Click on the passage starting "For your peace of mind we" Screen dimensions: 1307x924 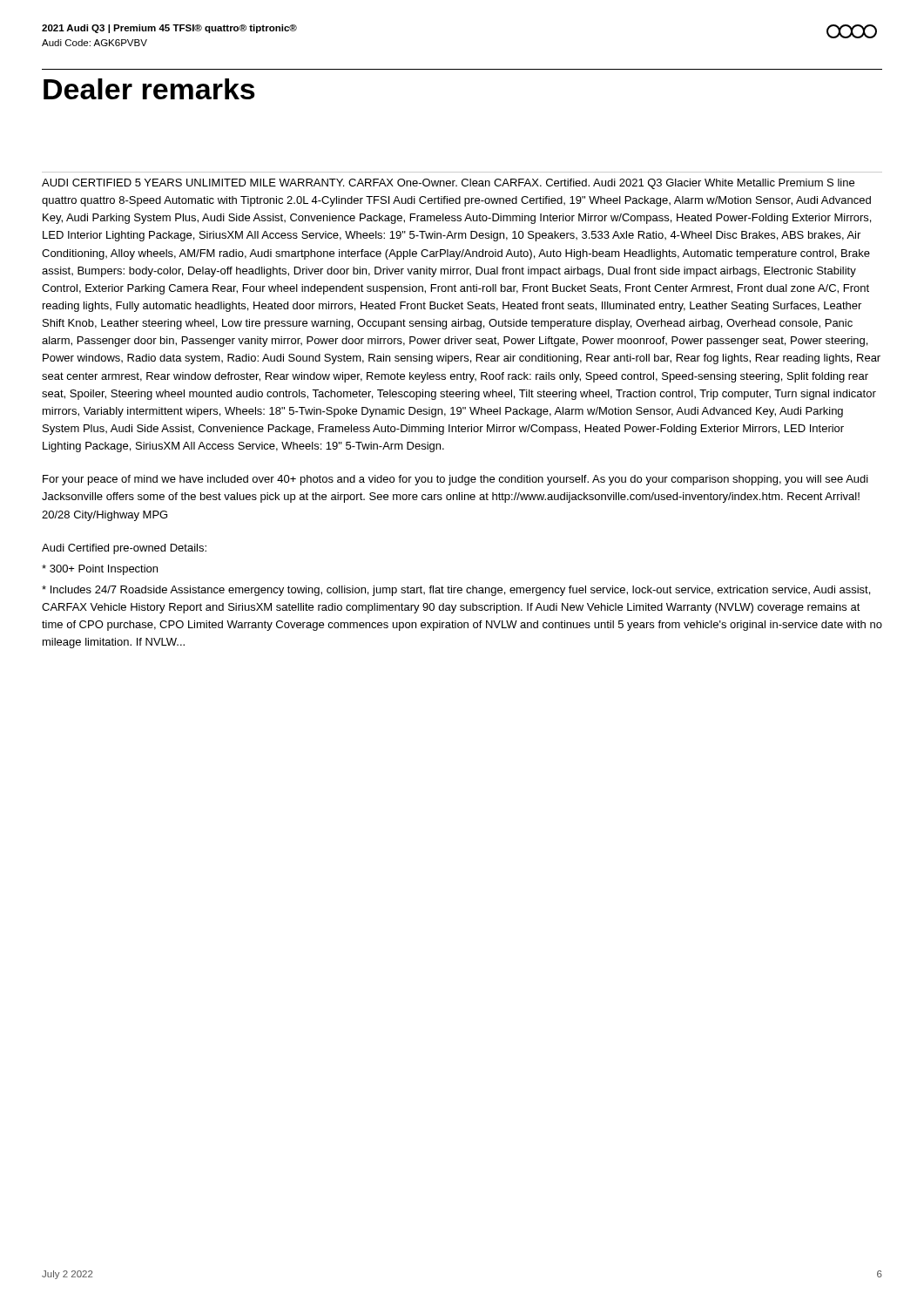coord(462,497)
